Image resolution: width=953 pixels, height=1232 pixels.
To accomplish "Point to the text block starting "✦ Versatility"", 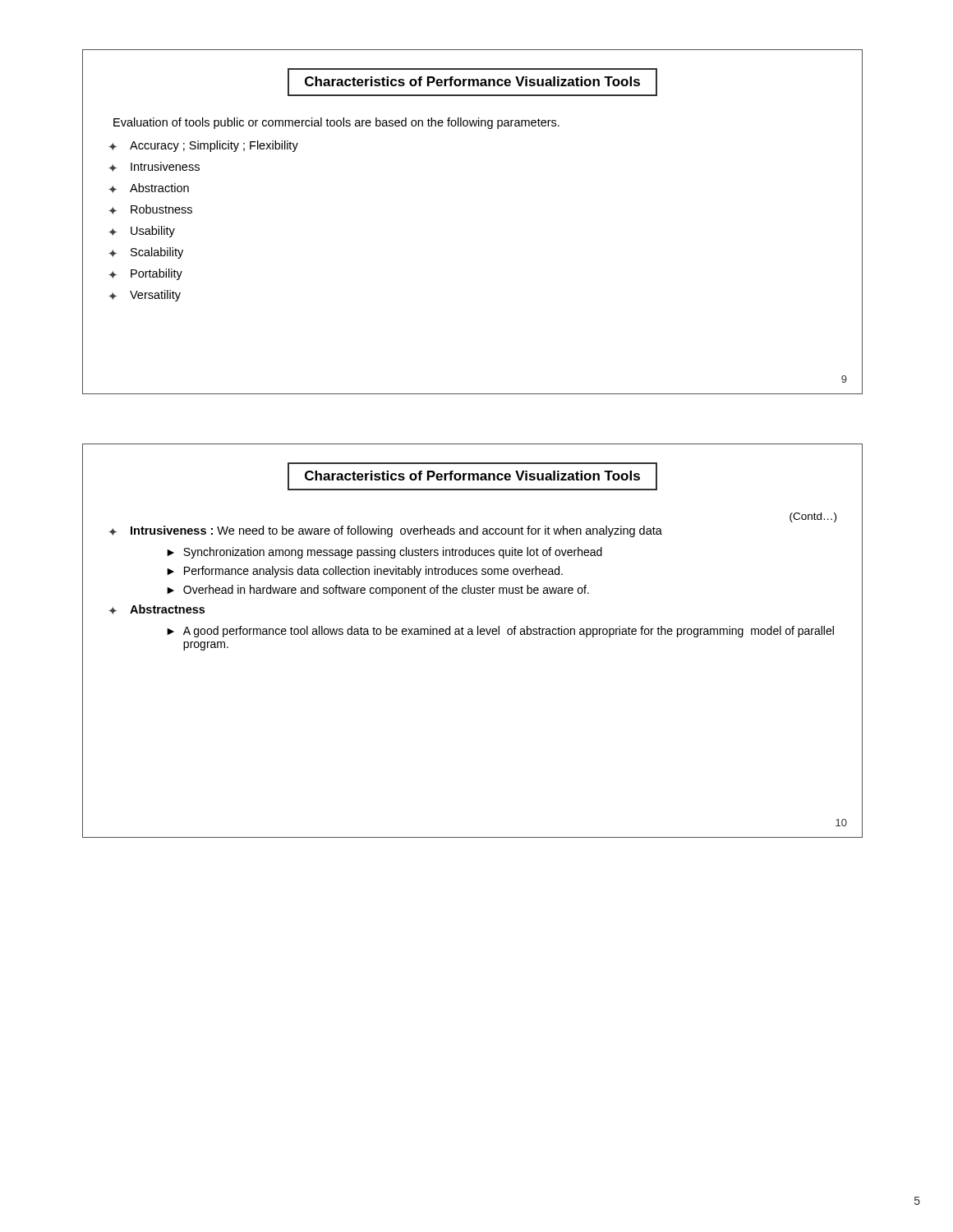I will (144, 296).
